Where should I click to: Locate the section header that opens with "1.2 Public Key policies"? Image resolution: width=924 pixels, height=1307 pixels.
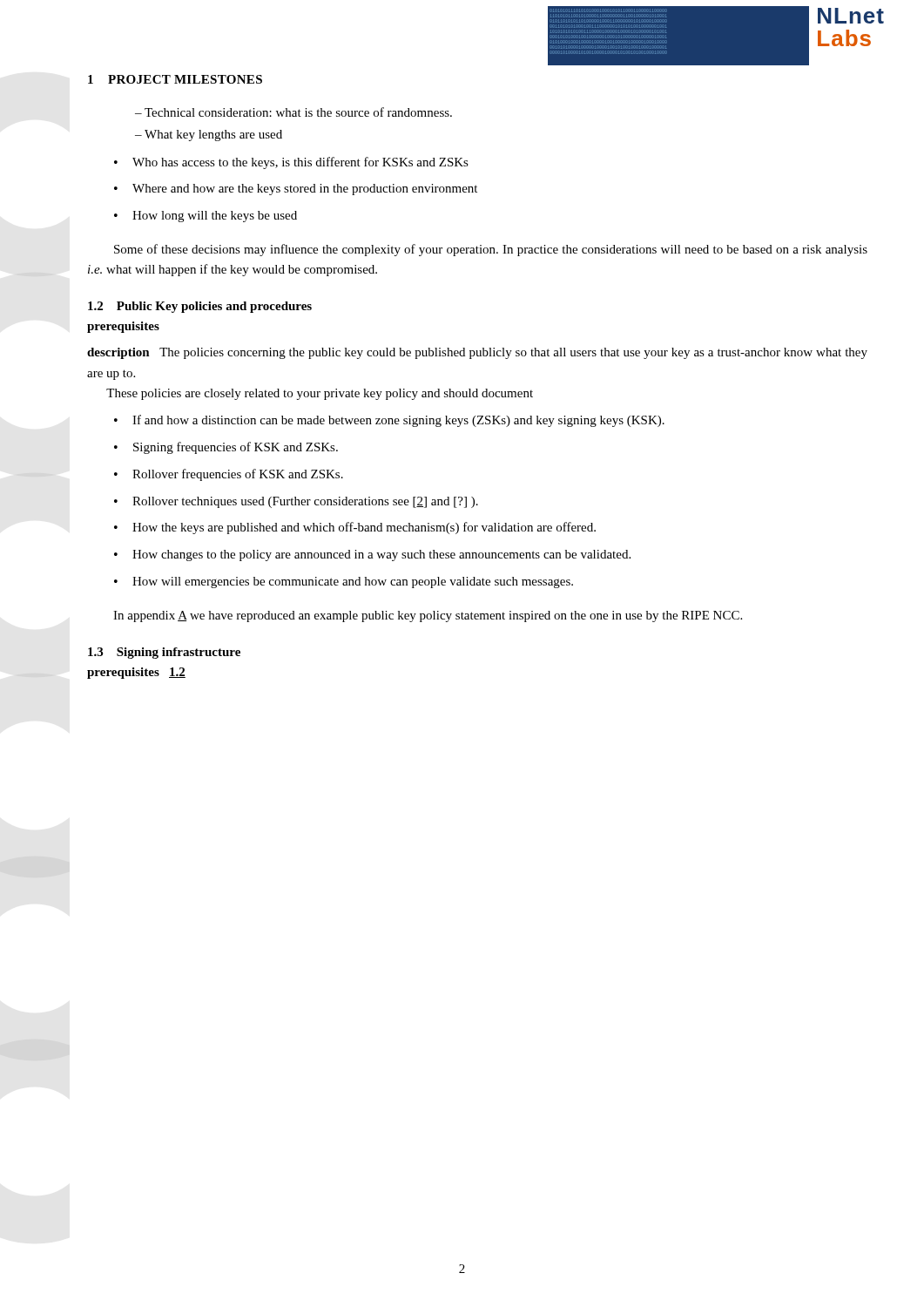coord(200,306)
